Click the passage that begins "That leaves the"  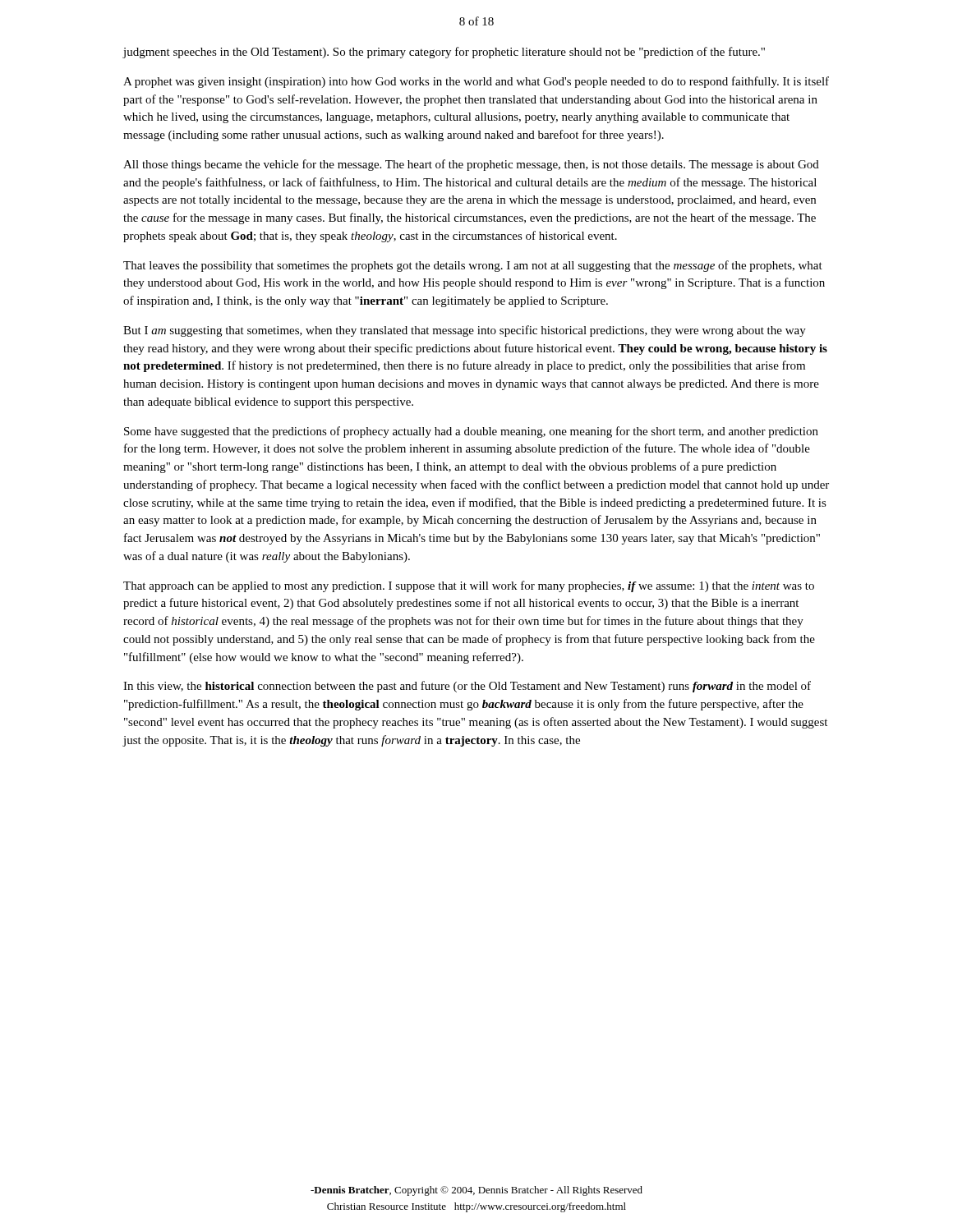(x=474, y=283)
